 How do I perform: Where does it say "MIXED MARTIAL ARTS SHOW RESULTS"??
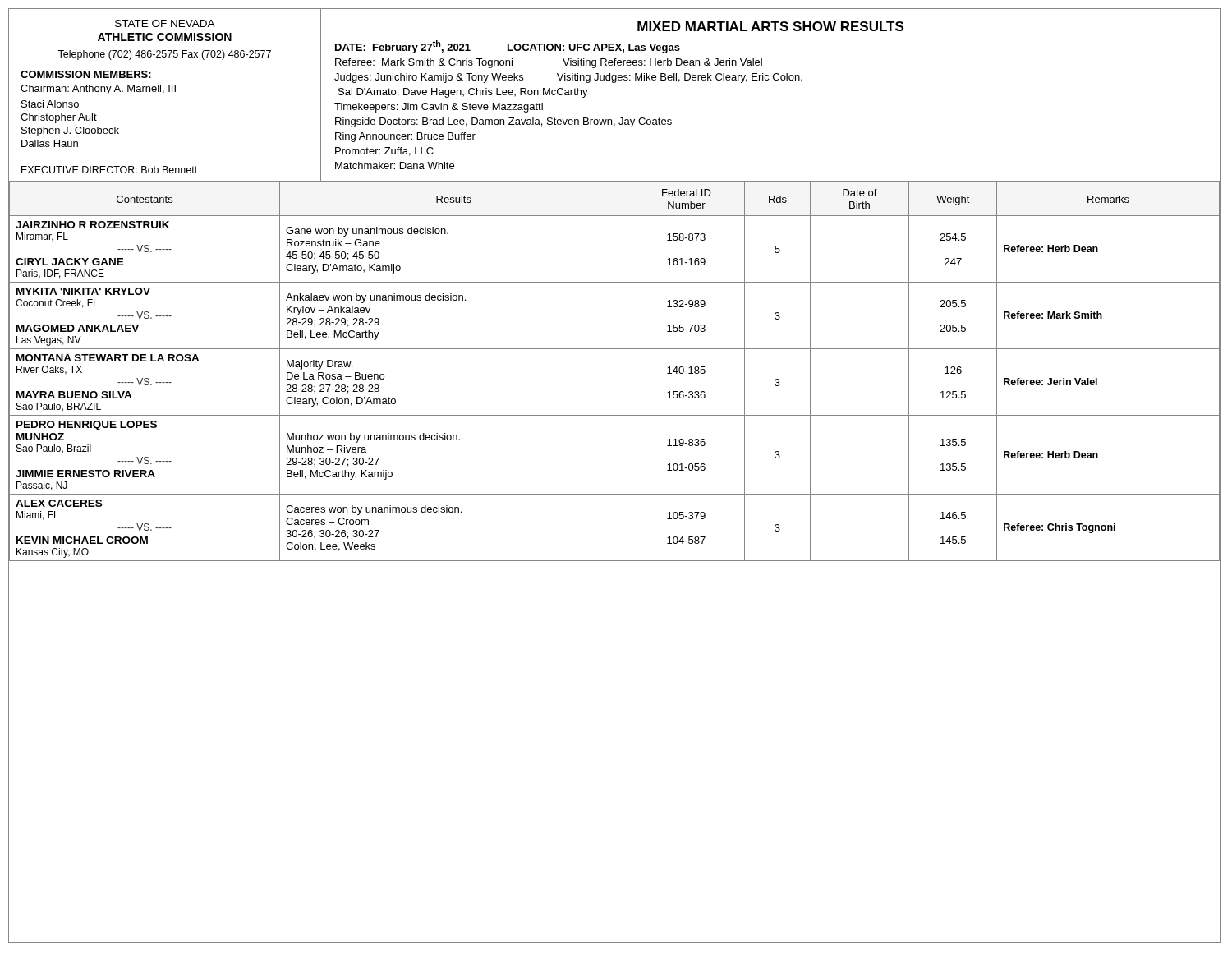(x=770, y=27)
